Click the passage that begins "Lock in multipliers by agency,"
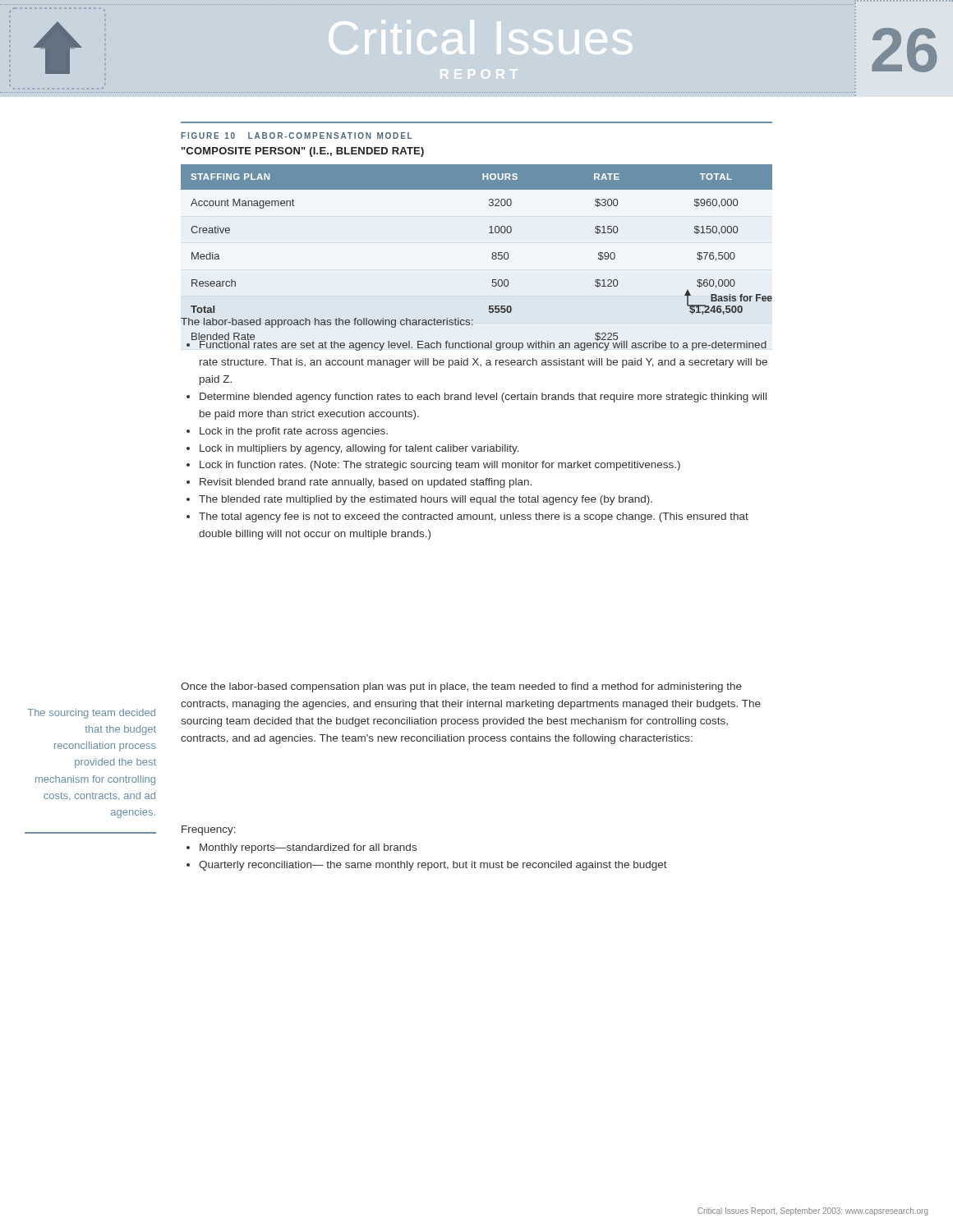 point(486,448)
